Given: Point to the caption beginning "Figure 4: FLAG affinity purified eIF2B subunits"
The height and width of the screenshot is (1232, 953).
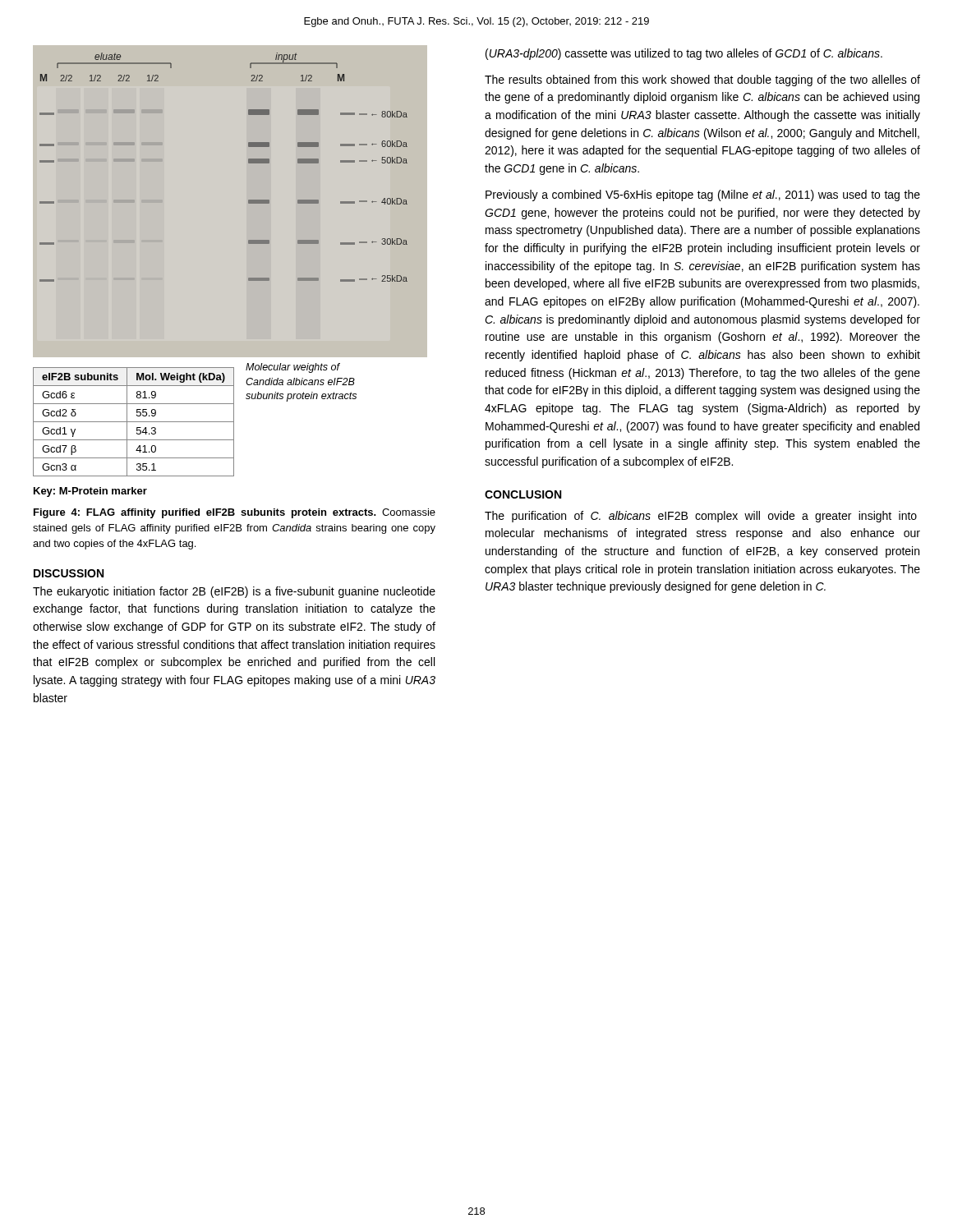Looking at the screenshot, I should 234,528.
